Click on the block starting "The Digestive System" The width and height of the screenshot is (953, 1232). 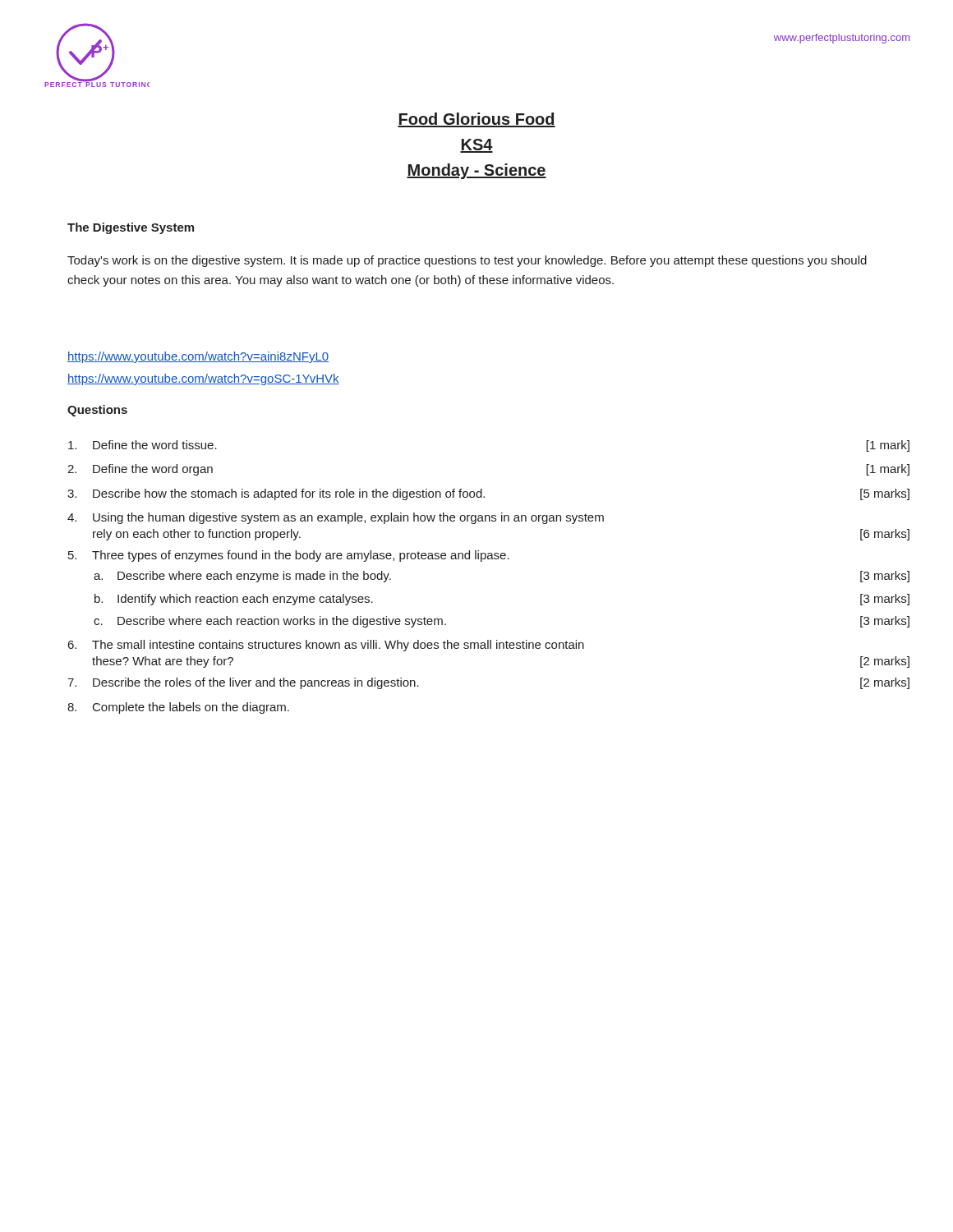point(131,227)
